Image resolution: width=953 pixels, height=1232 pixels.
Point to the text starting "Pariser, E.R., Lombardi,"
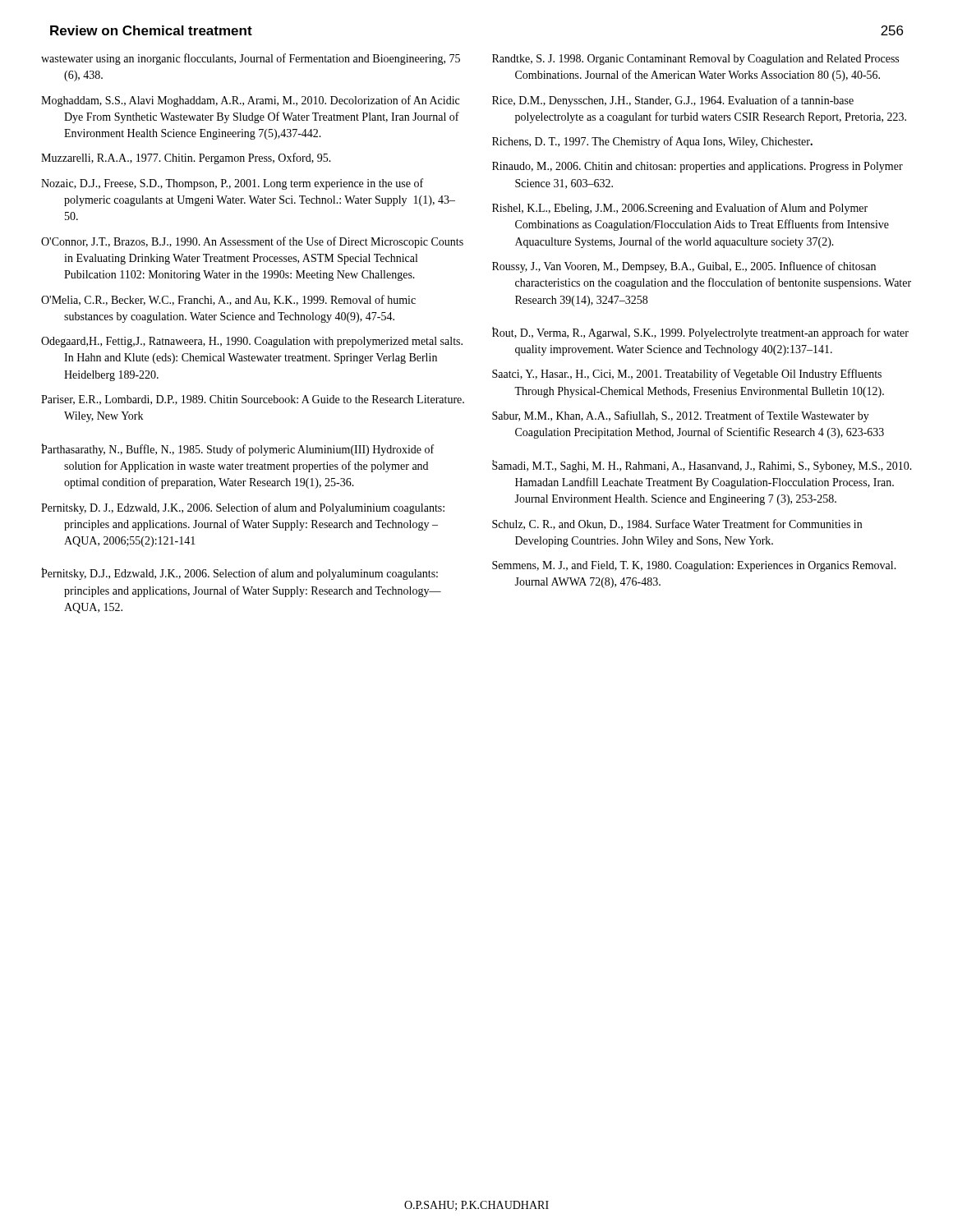pos(253,408)
